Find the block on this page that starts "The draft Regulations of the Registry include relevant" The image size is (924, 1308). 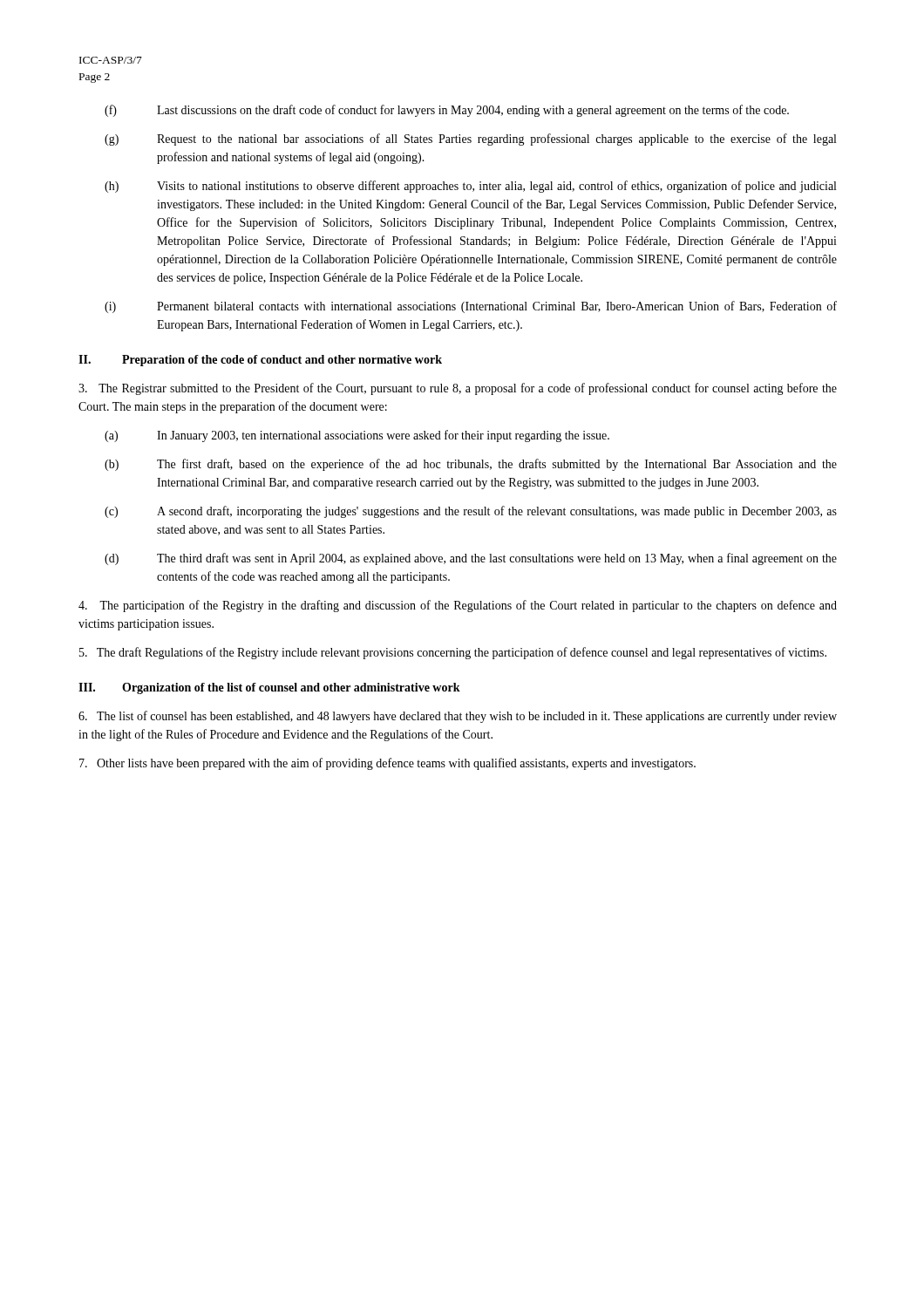[x=453, y=653]
